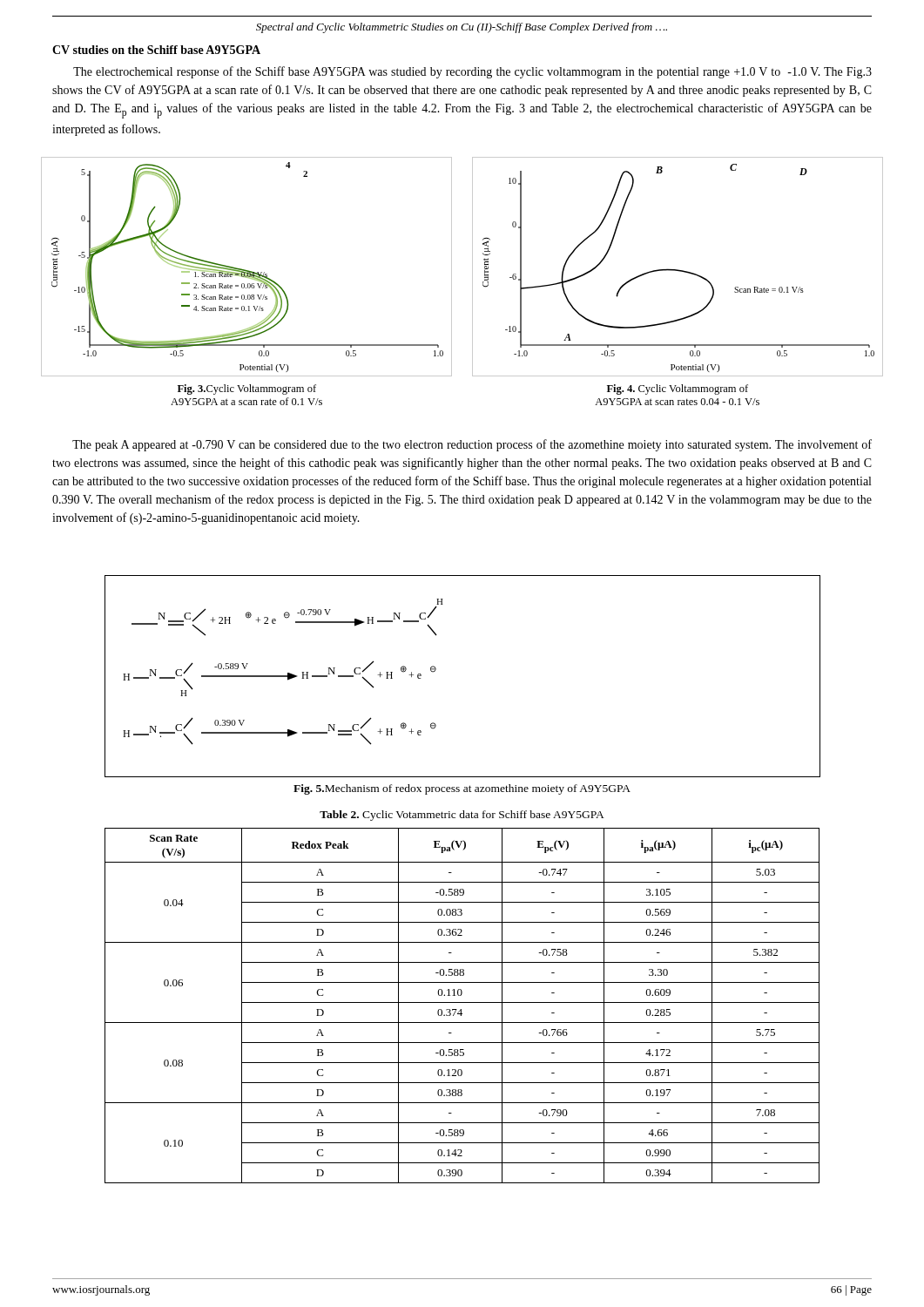The image size is (924, 1307).
Task: Locate the section header that opens with "CV studies on the"
Action: (x=156, y=50)
